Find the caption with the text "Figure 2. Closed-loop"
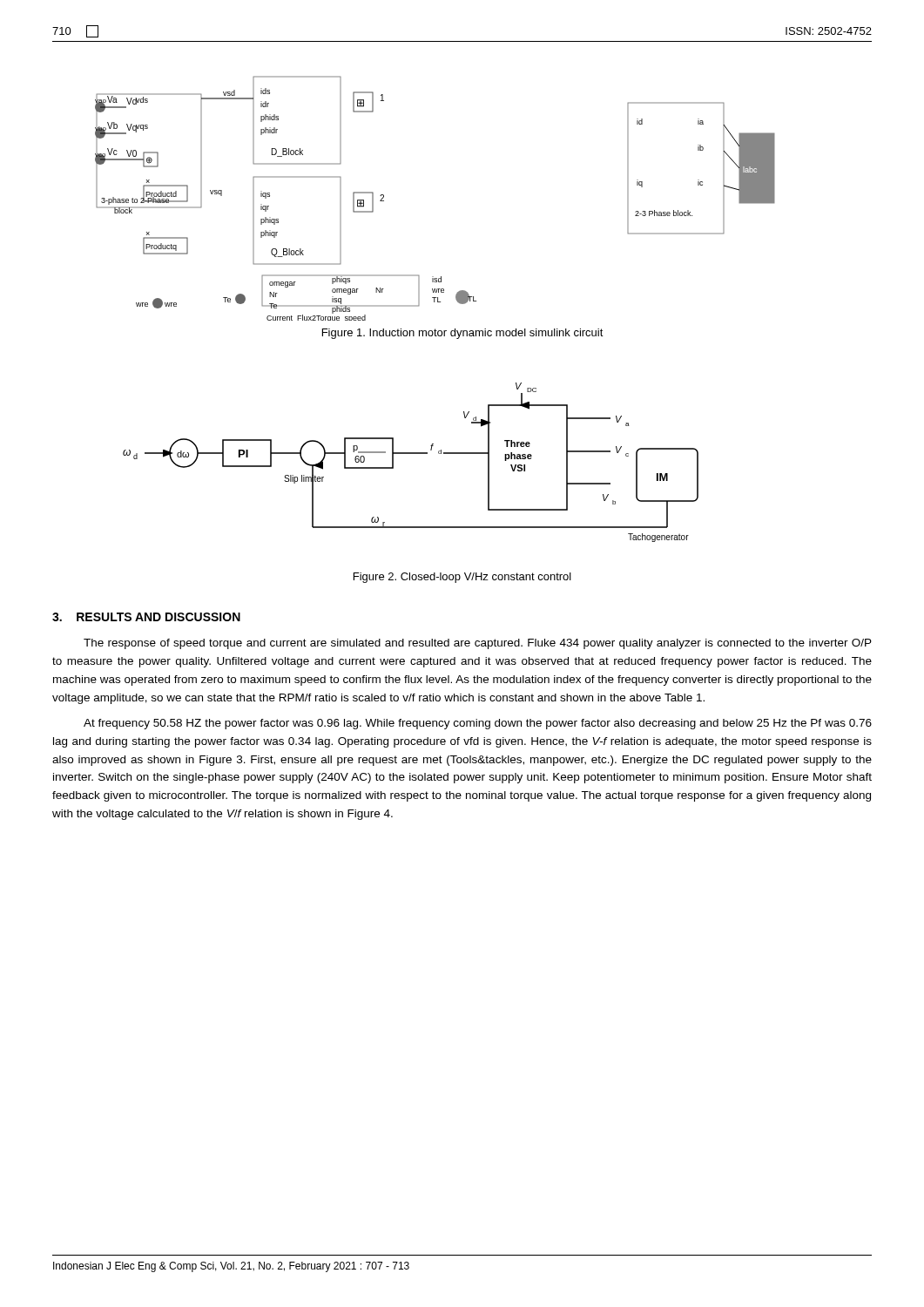 [x=462, y=576]
